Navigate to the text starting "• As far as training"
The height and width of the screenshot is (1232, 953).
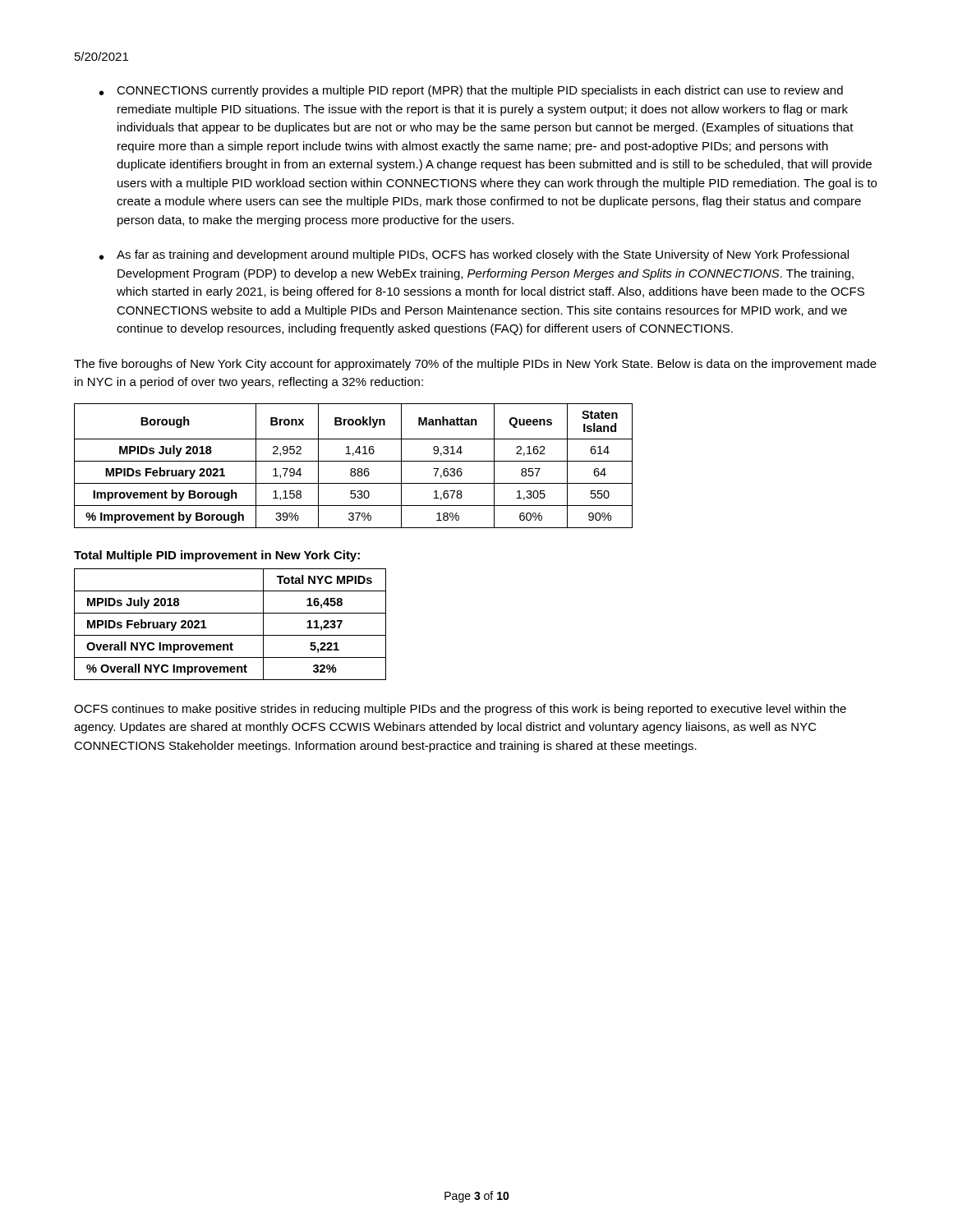coord(489,292)
